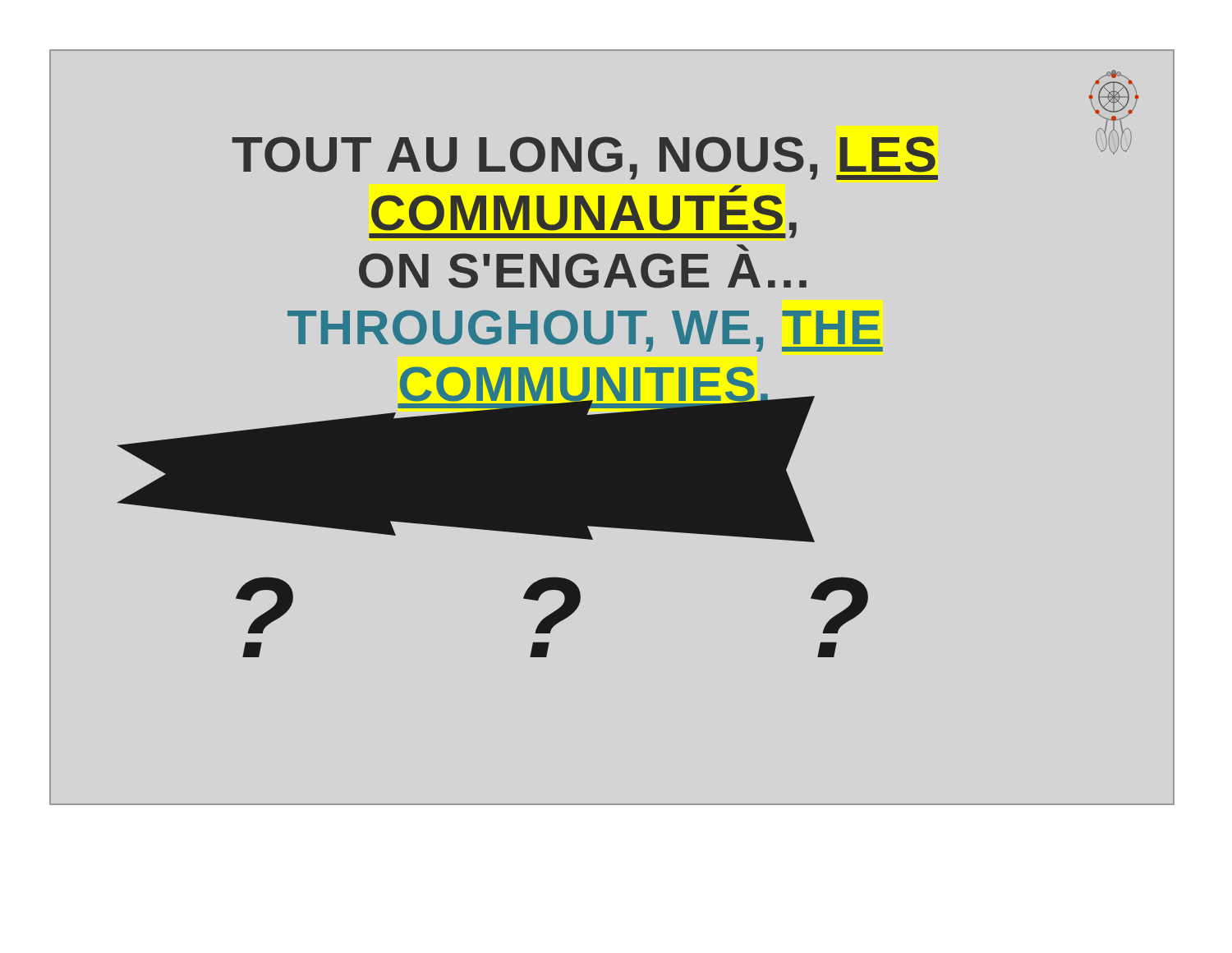Select the logo

point(1114,111)
